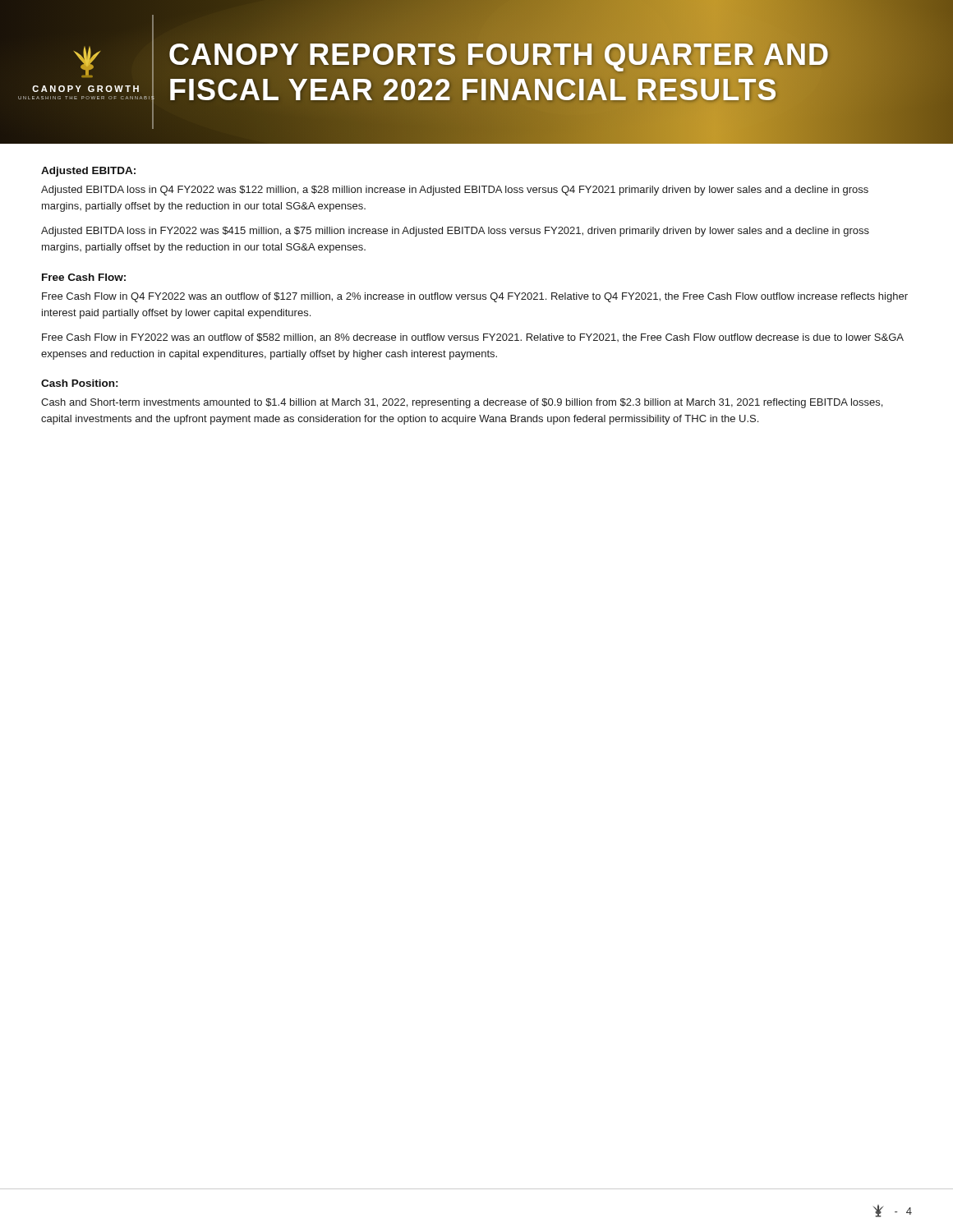This screenshot has height=1232, width=953.
Task: Click on the region starting "Free Cash Flow:"
Action: coord(84,277)
